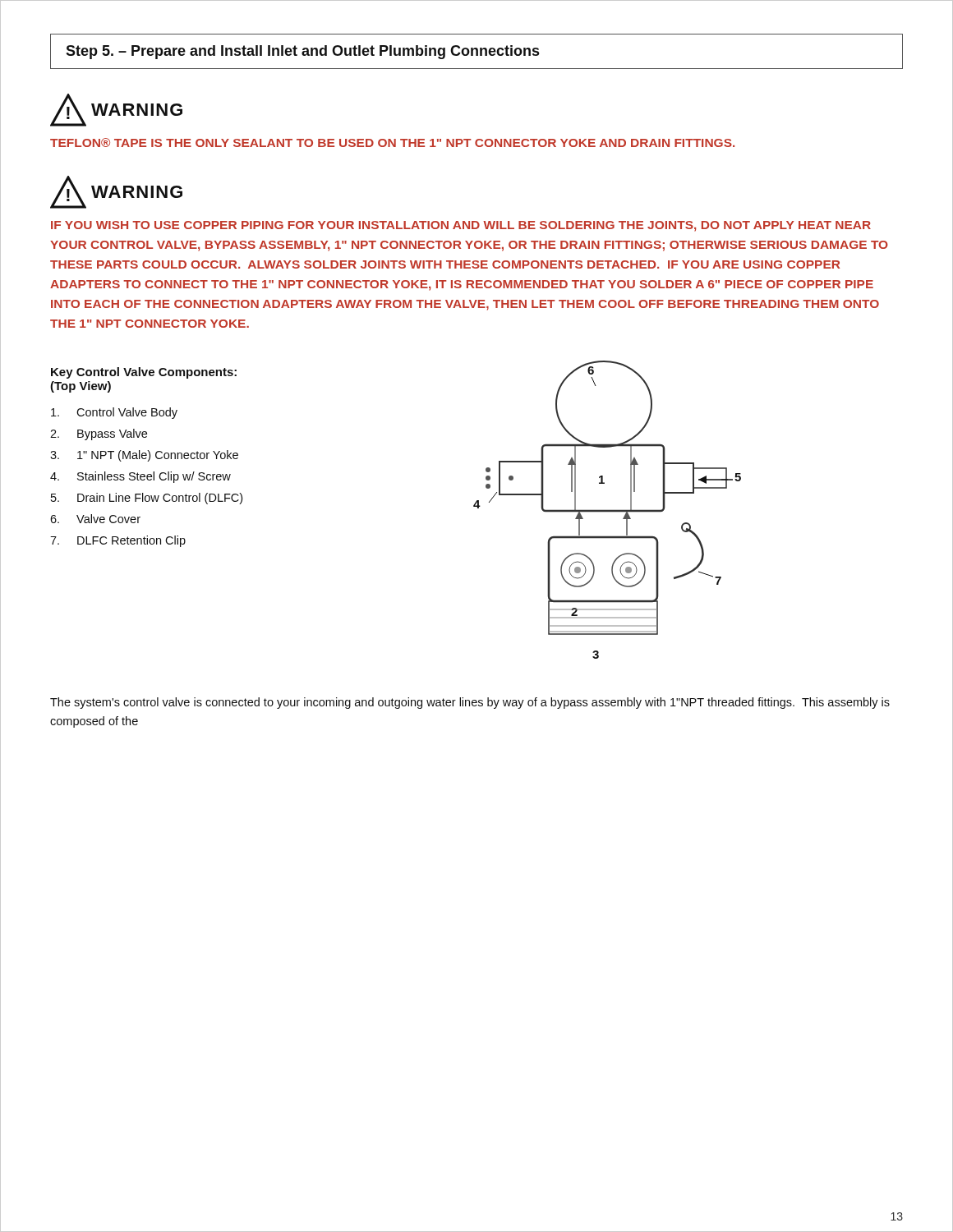This screenshot has height=1232, width=953.
Task: Find the list item containing "5. Drain Line Flow Control"
Action: click(x=147, y=498)
